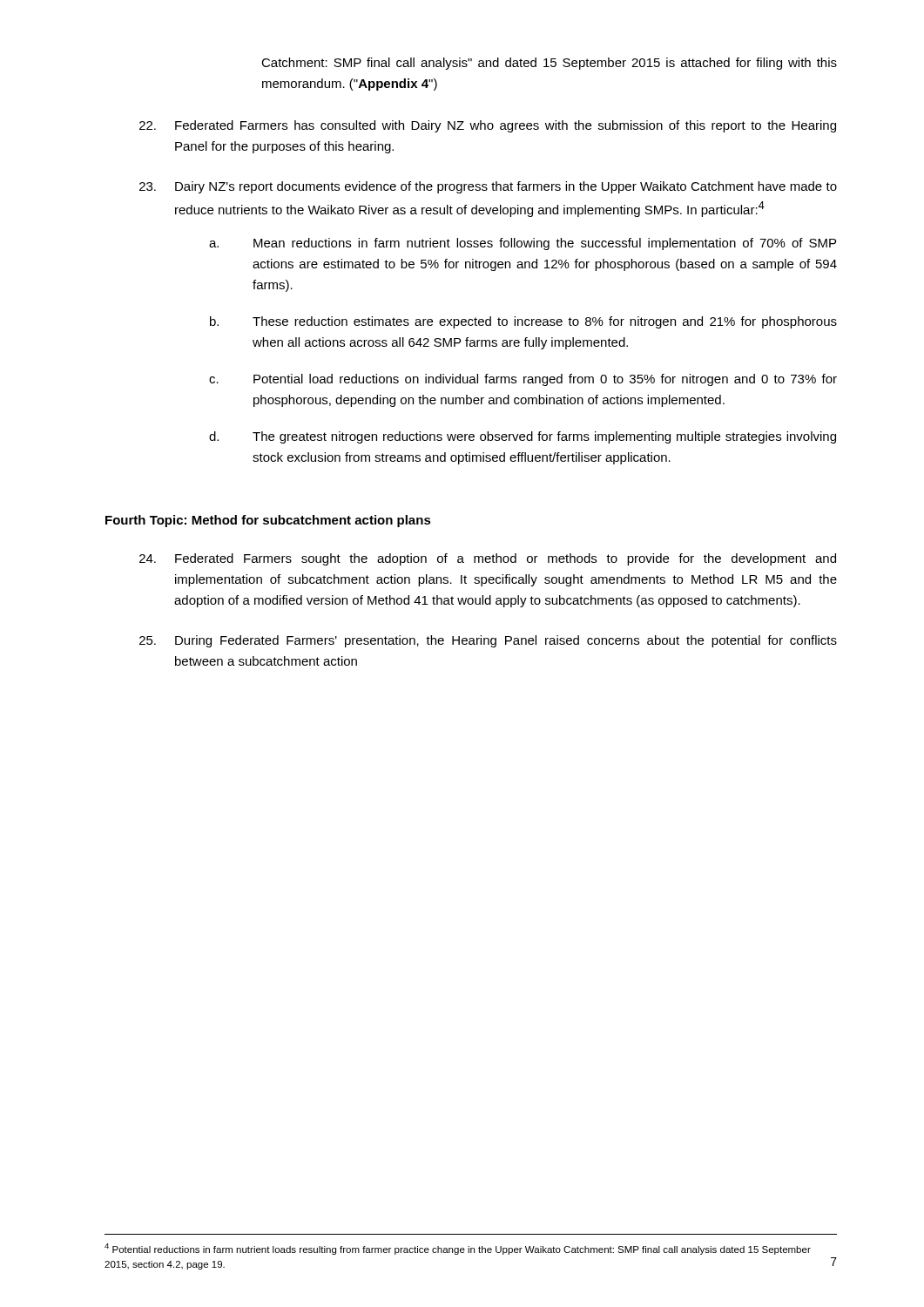Select the block starting "24. Federated Farmers sought the adoption"
The image size is (924, 1307).
click(471, 579)
